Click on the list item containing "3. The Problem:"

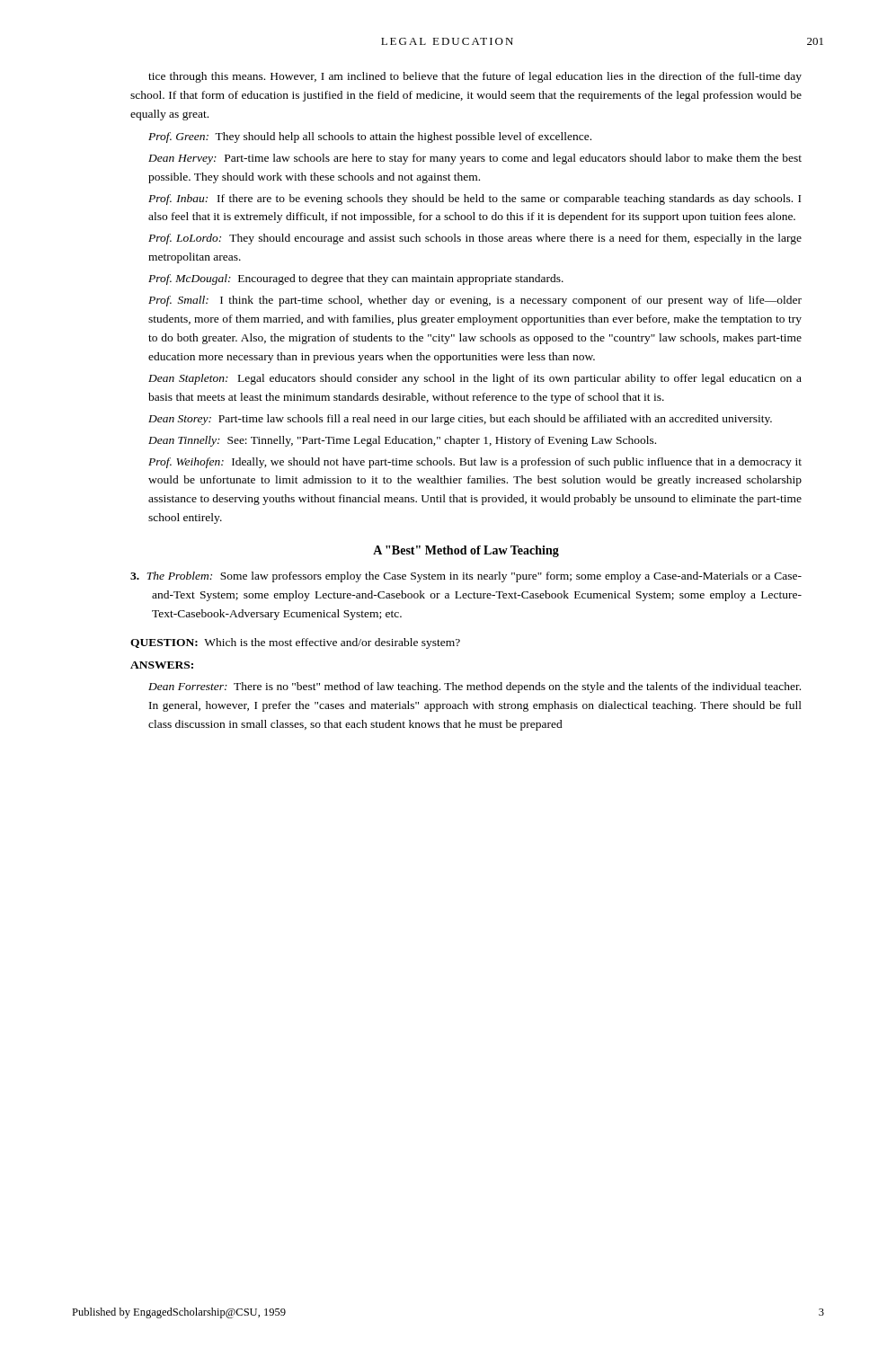tap(466, 595)
